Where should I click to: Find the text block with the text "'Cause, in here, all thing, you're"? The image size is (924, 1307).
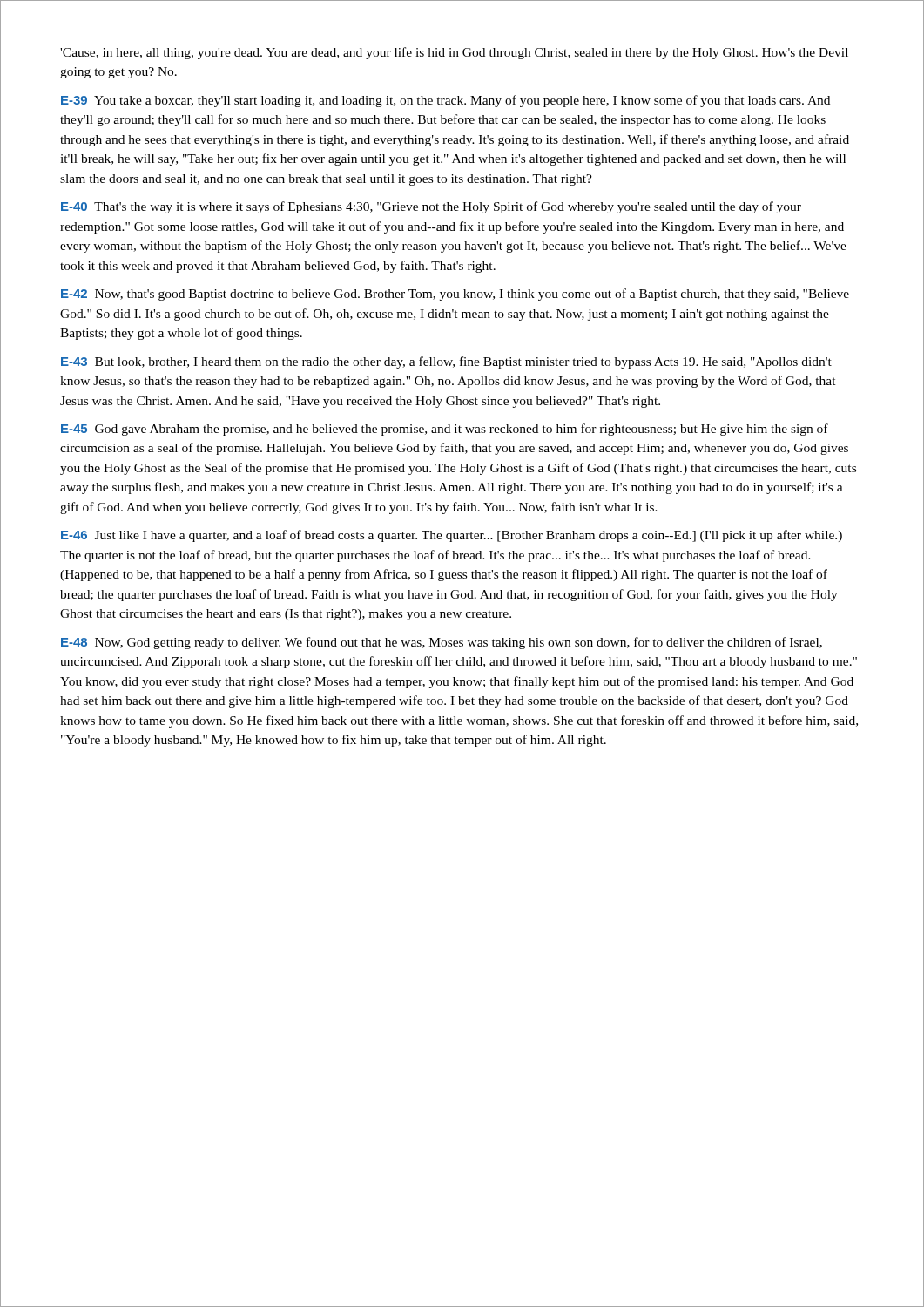454,62
